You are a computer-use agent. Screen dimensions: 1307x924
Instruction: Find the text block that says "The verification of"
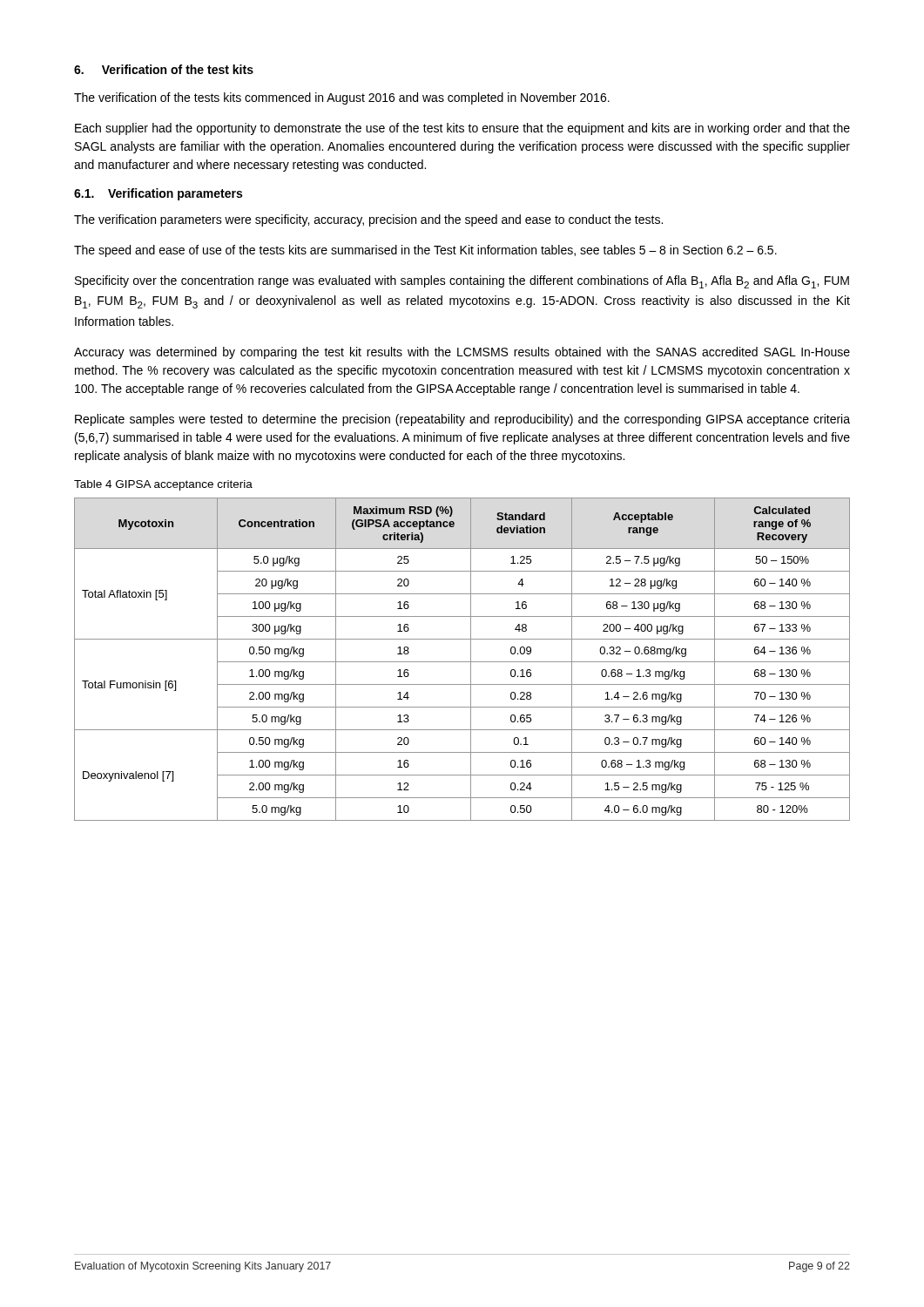[342, 98]
